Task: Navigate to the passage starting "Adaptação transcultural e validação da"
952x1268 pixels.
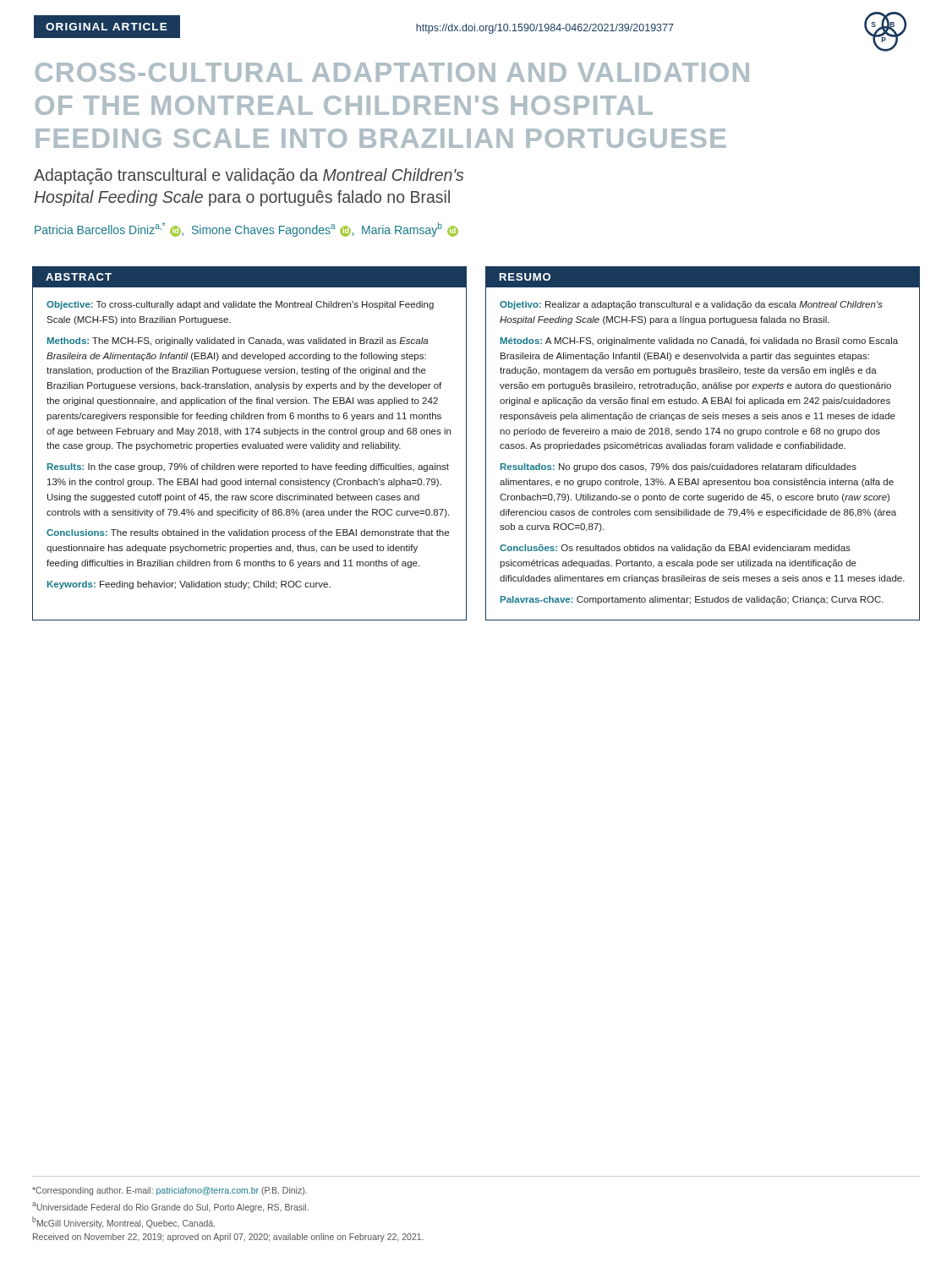Action: [x=249, y=176]
